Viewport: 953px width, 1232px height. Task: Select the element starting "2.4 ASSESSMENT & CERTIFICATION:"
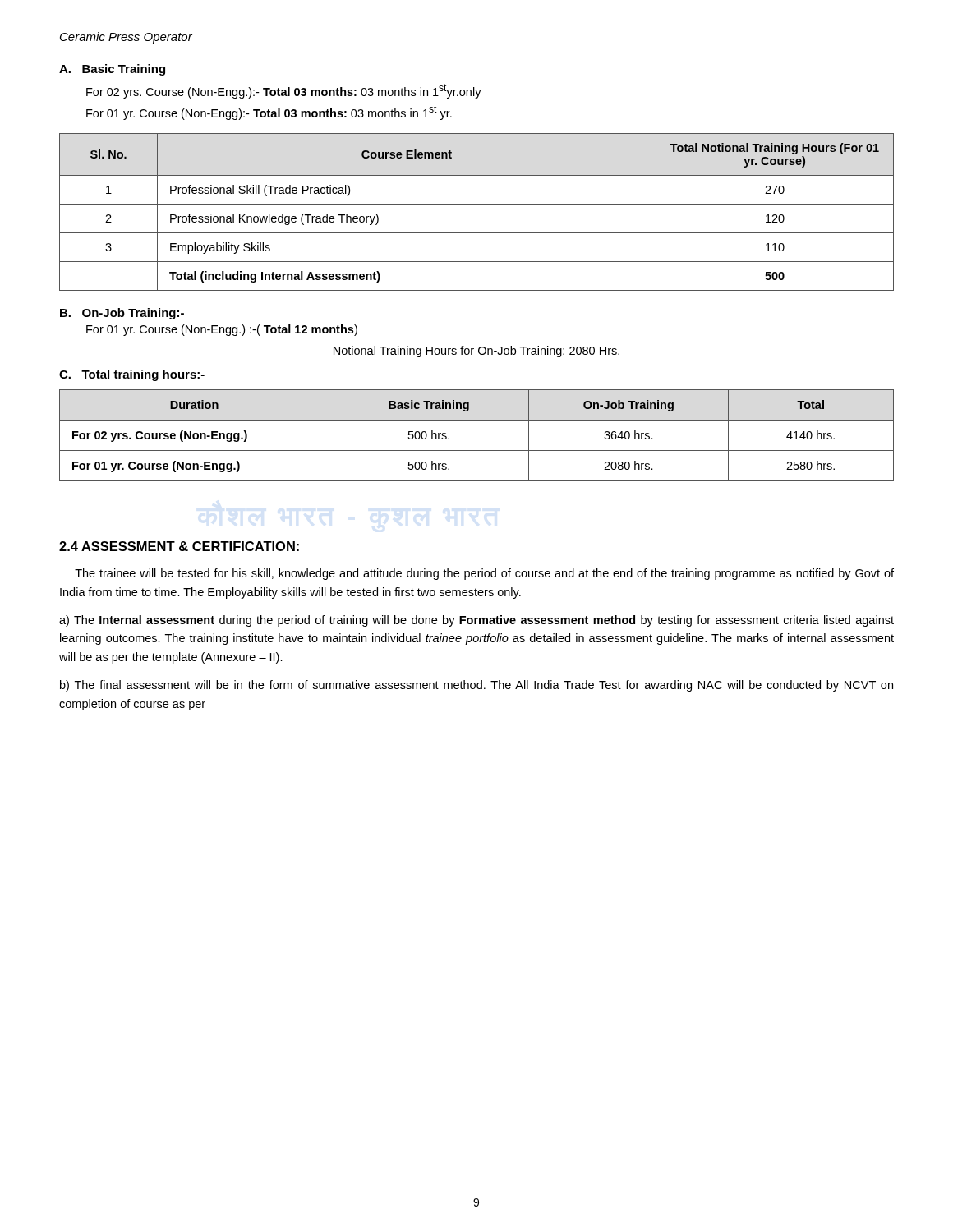[180, 546]
